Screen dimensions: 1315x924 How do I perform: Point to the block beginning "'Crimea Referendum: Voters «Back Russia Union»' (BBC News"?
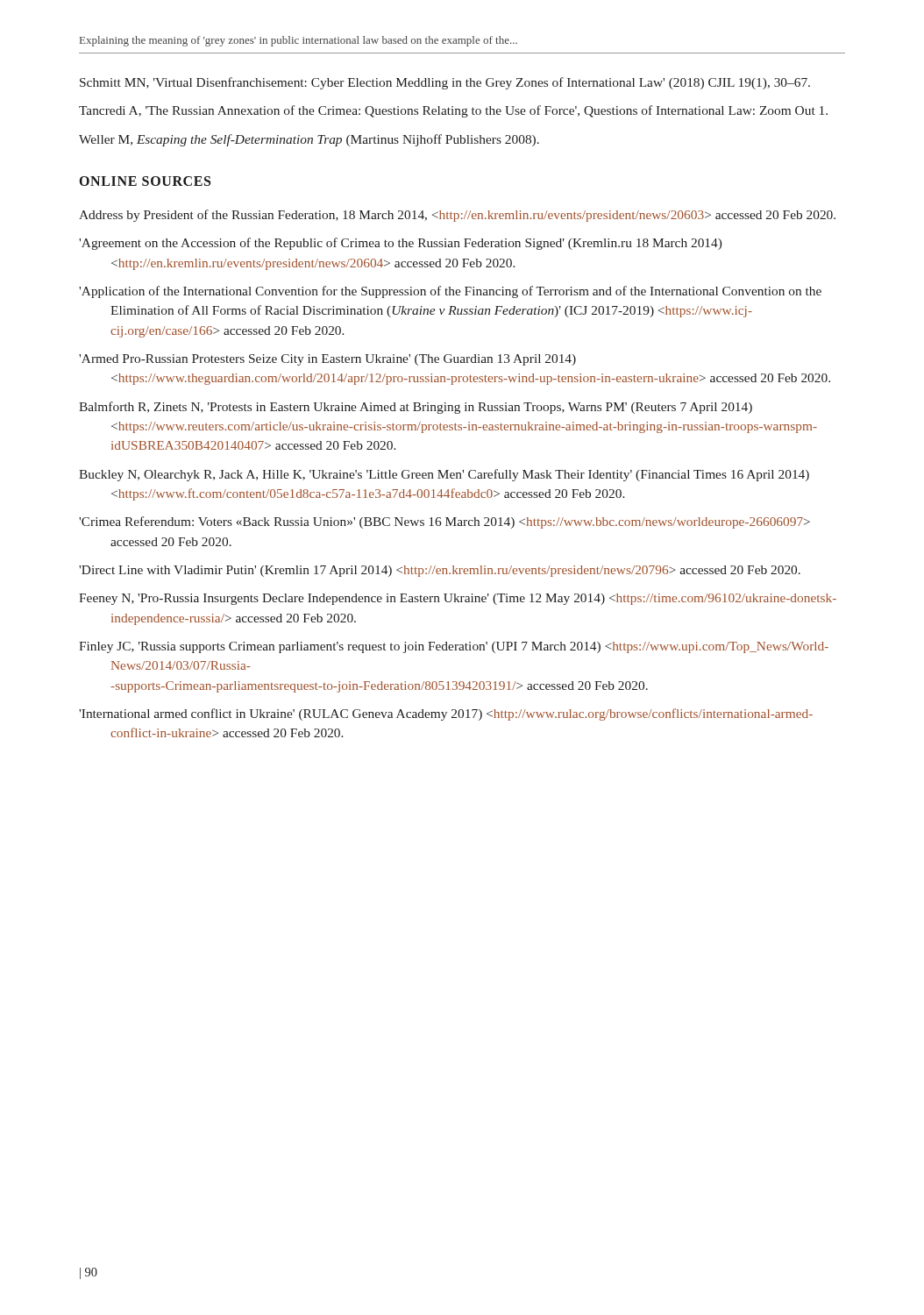[445, 531]
